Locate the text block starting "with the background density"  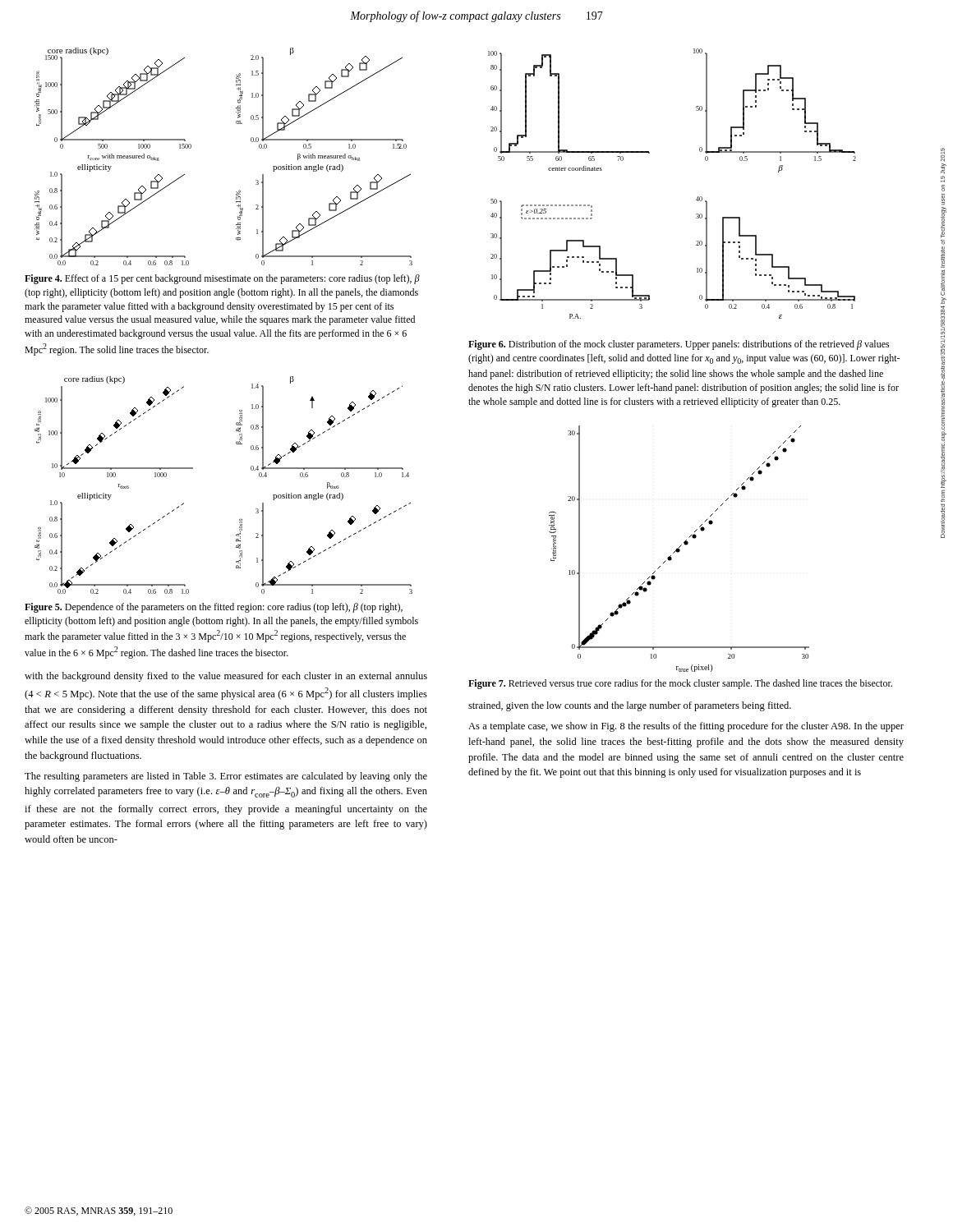tap(226, 716)
